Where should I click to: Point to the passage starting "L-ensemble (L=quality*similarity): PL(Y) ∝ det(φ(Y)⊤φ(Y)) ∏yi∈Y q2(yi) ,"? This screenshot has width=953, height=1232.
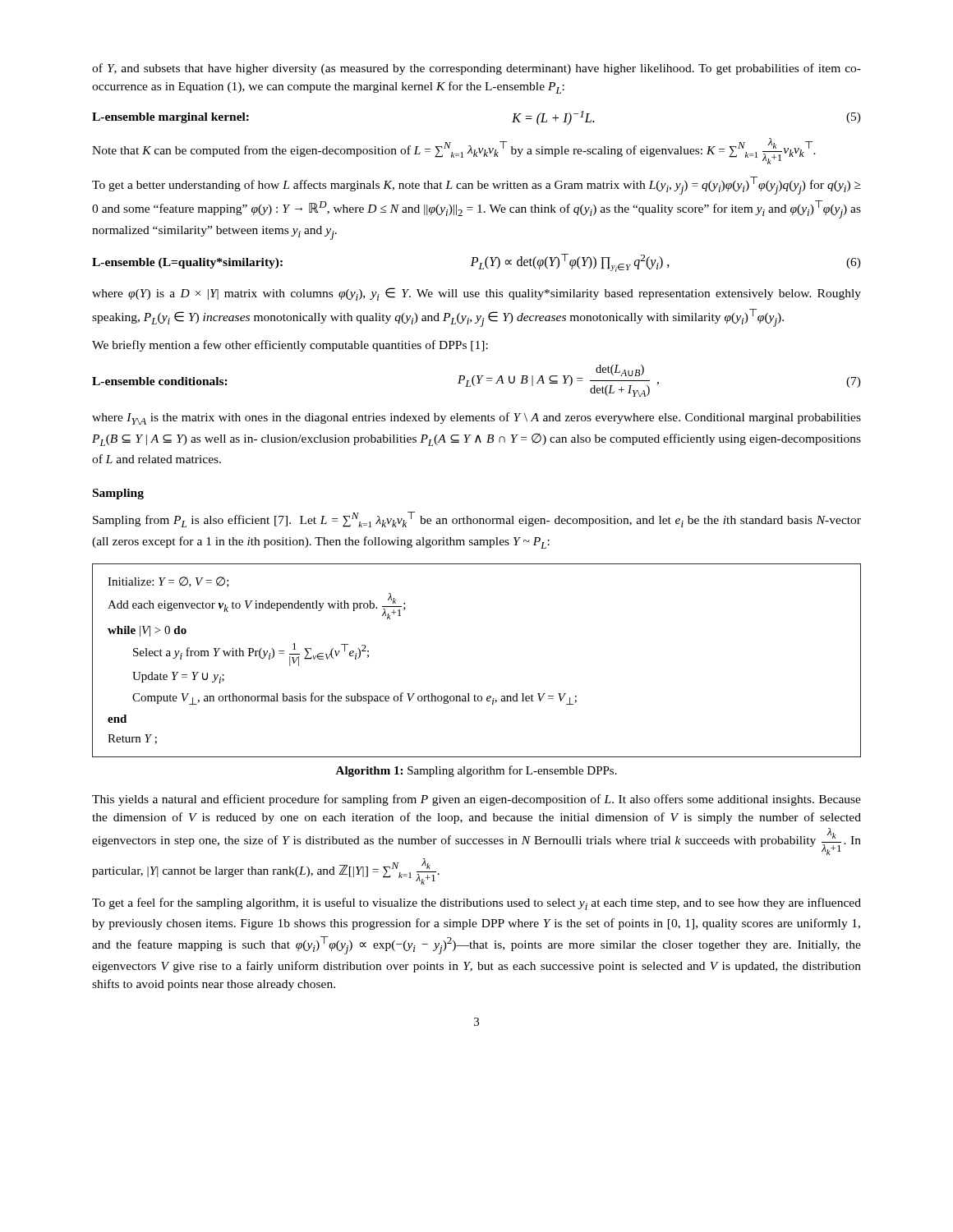(x=476, y=263)
